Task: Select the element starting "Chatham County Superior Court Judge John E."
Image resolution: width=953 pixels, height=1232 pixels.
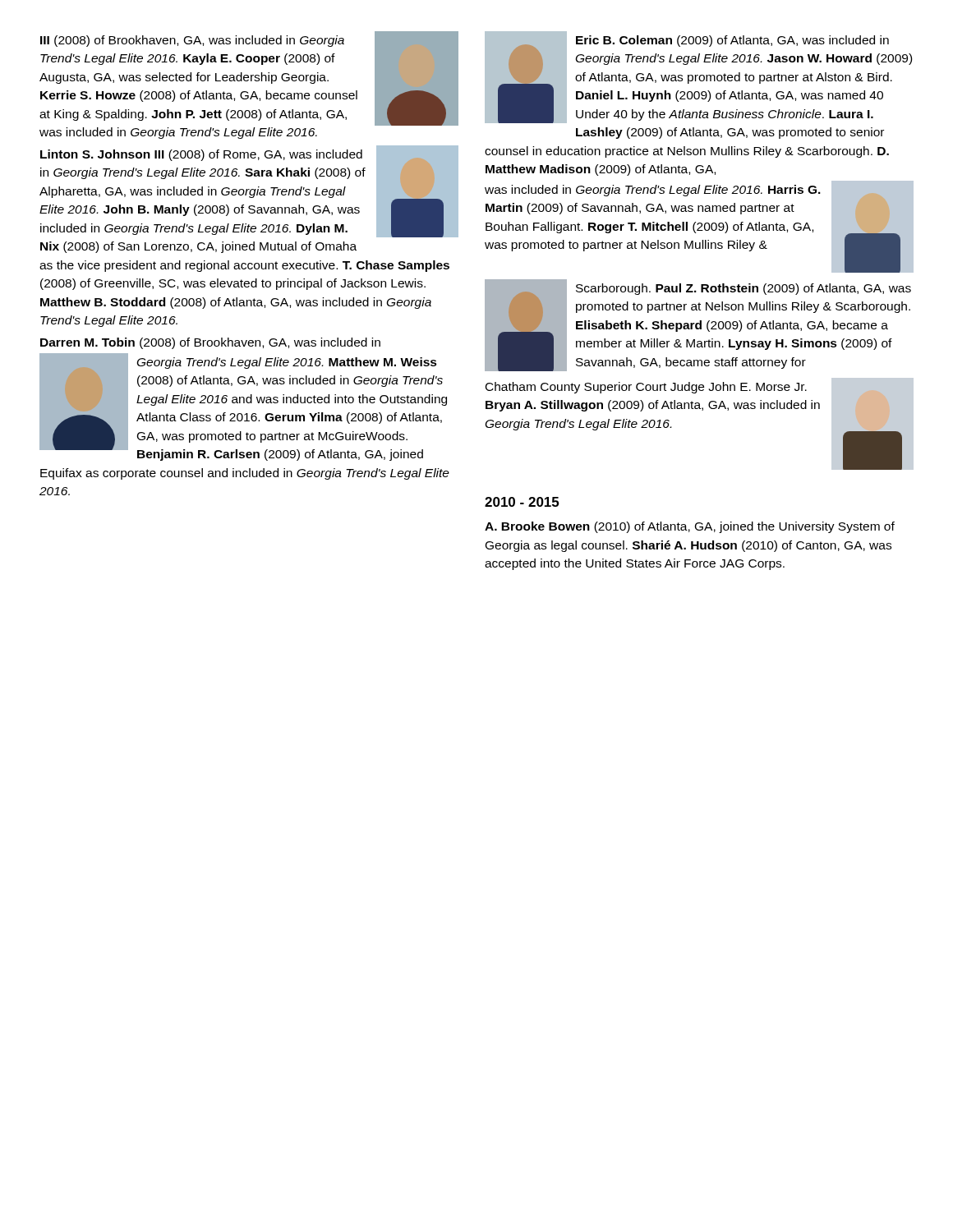Action: click(699, 424)
